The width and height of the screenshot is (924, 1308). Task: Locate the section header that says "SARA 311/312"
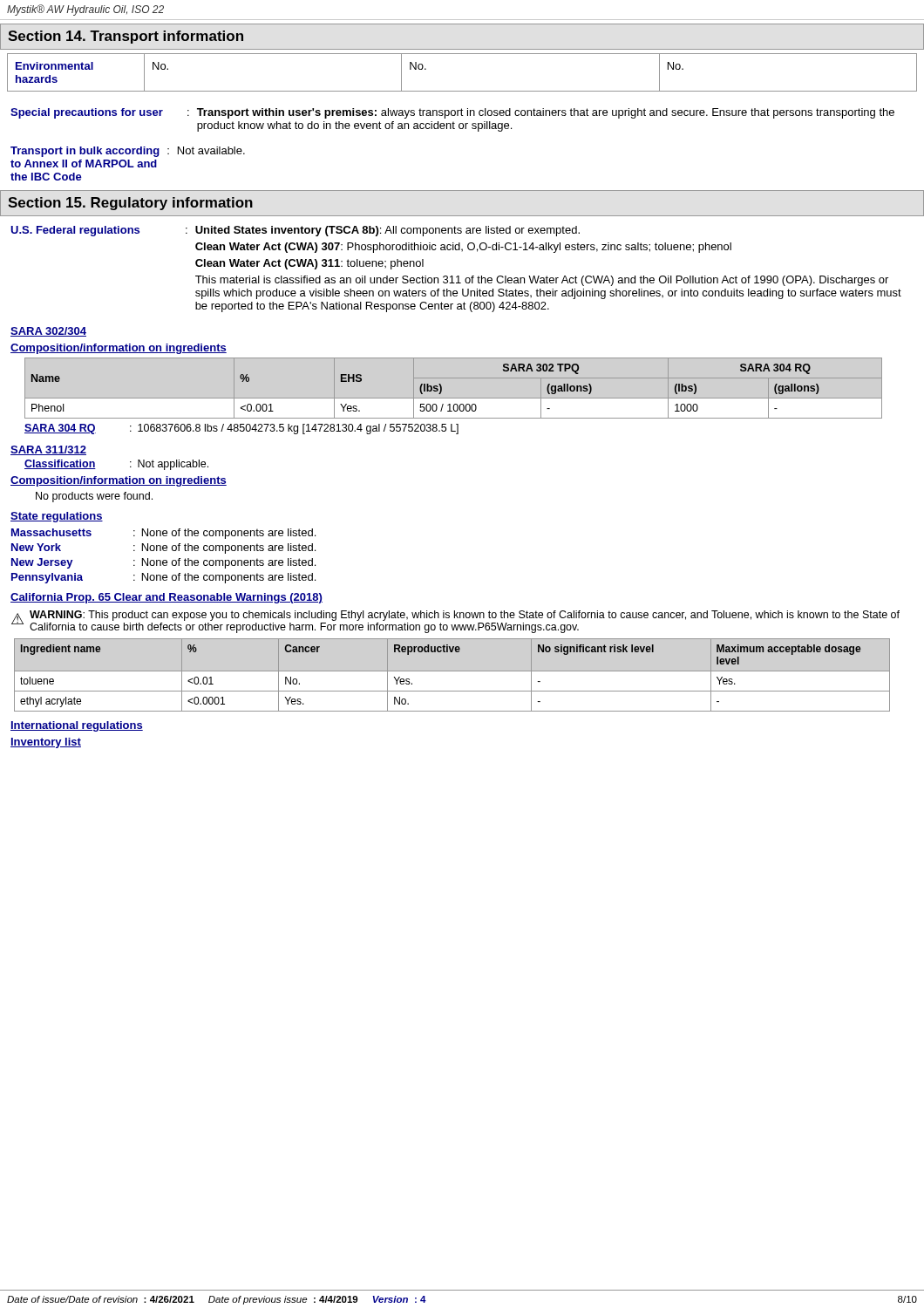click(48, 450)
